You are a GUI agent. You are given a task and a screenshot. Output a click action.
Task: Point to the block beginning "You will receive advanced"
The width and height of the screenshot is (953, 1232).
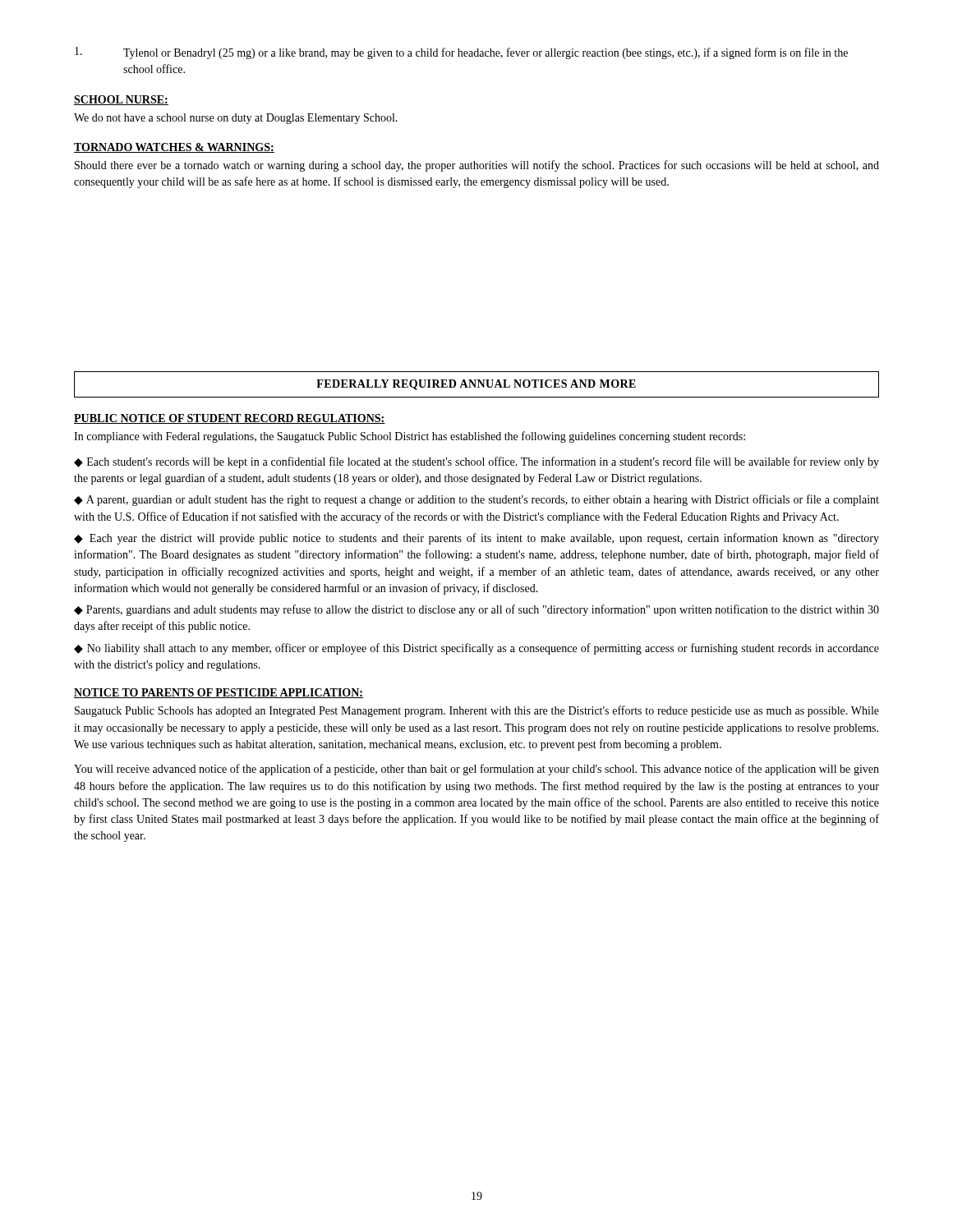(x=476, y=803)
